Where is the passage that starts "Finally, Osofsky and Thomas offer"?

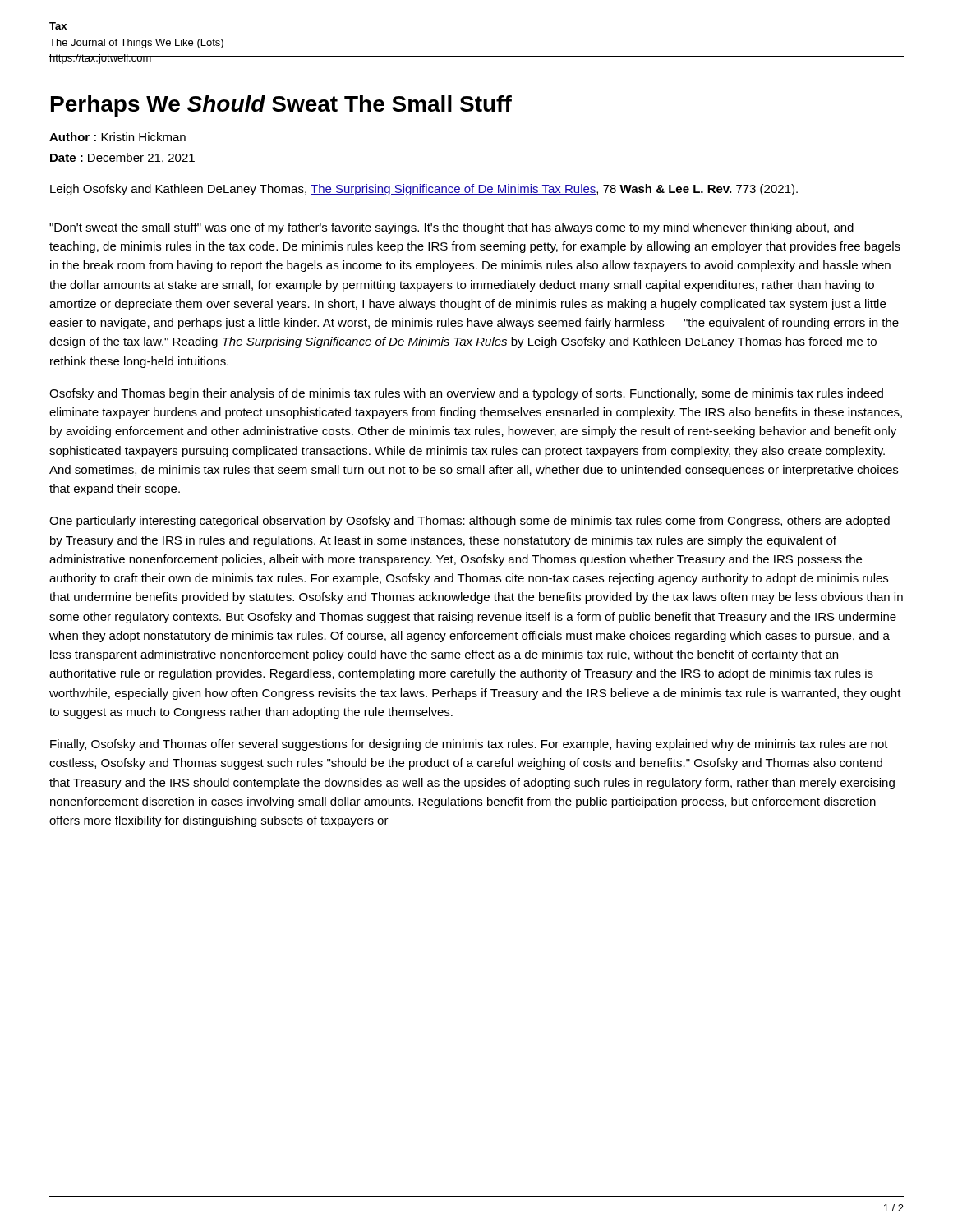(472, 782)
